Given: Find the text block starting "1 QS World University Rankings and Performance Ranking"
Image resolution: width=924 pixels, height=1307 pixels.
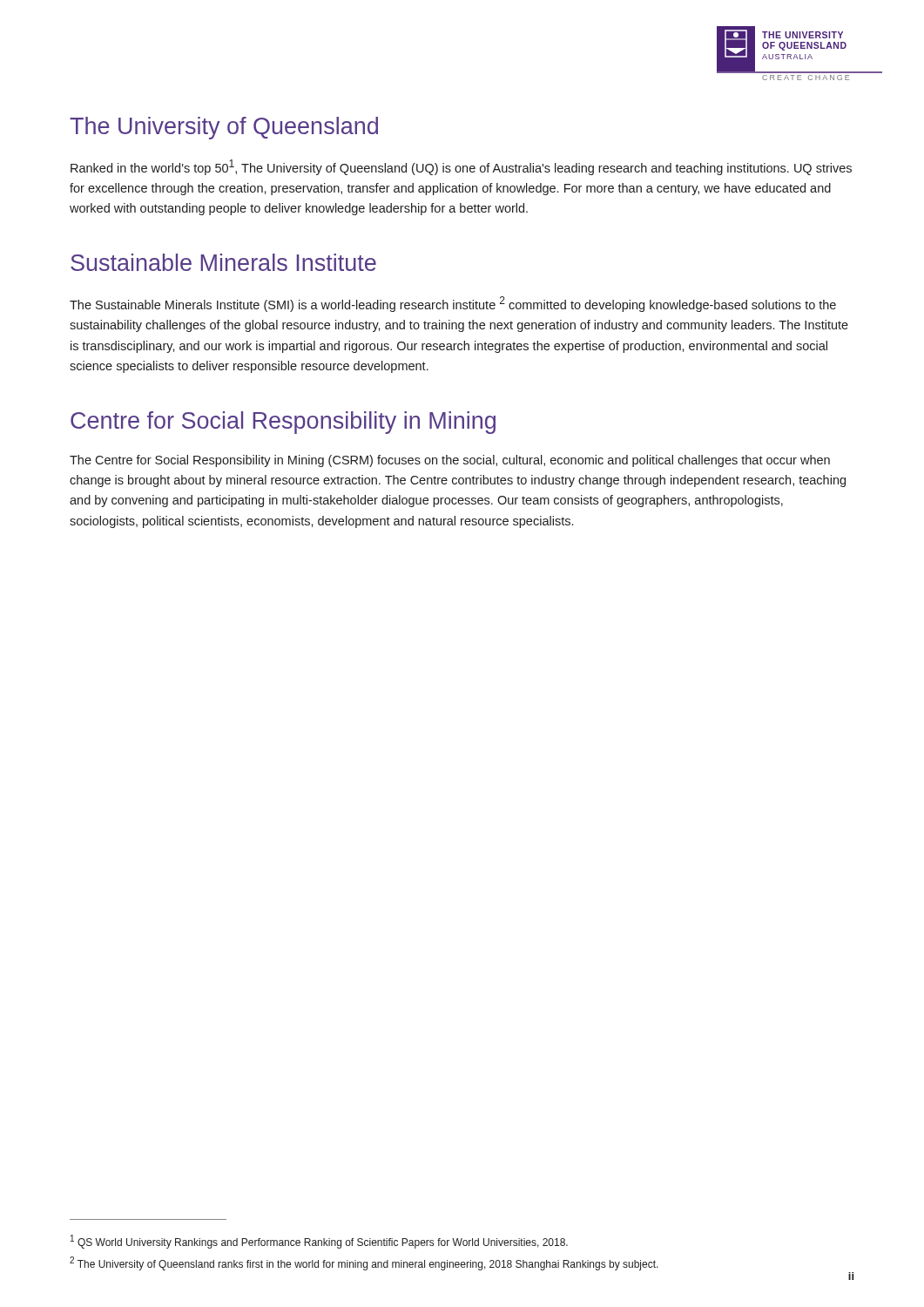Looking at the screenshot, I should point(319,1241).
